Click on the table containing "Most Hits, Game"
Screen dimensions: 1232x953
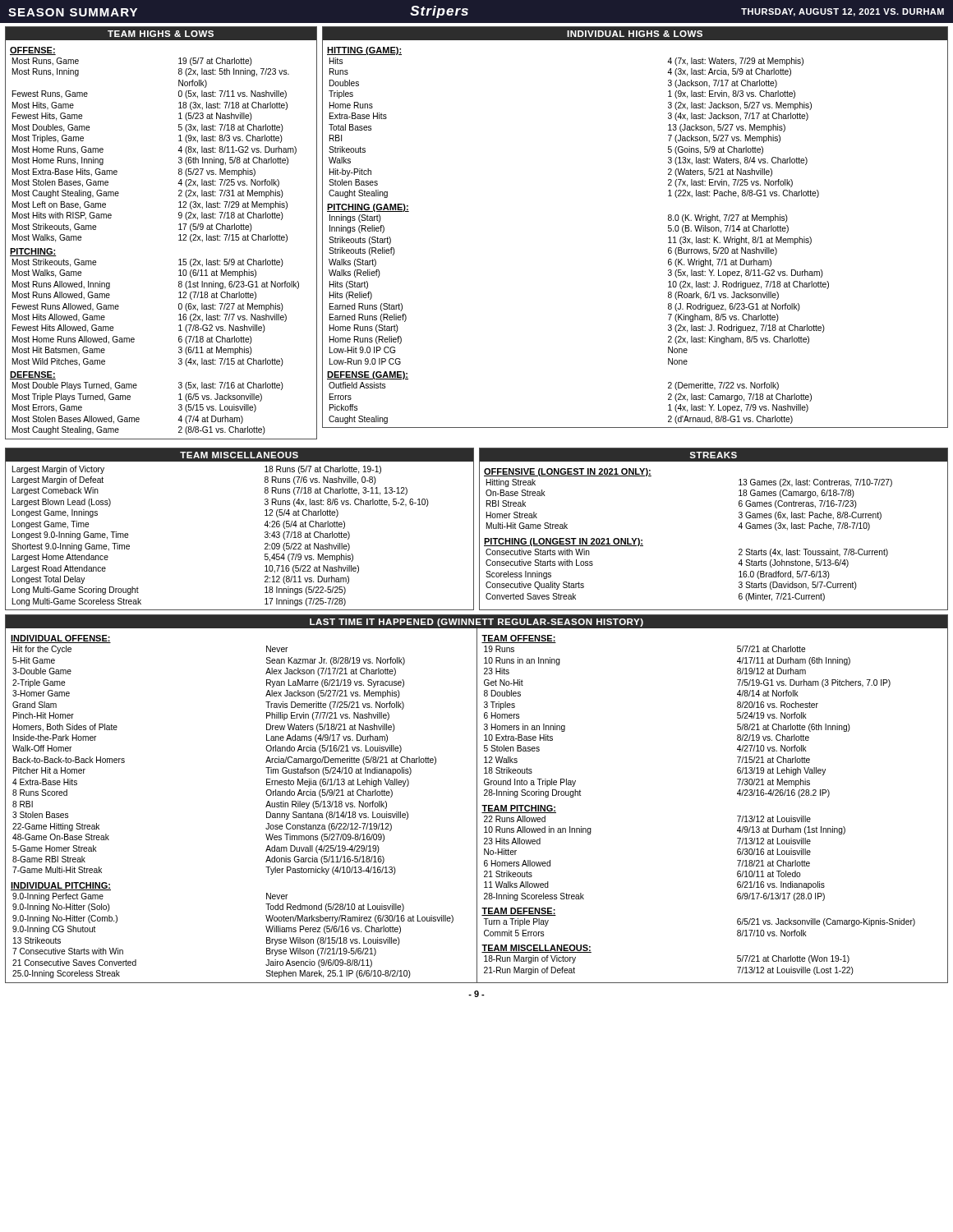(161, 233)
